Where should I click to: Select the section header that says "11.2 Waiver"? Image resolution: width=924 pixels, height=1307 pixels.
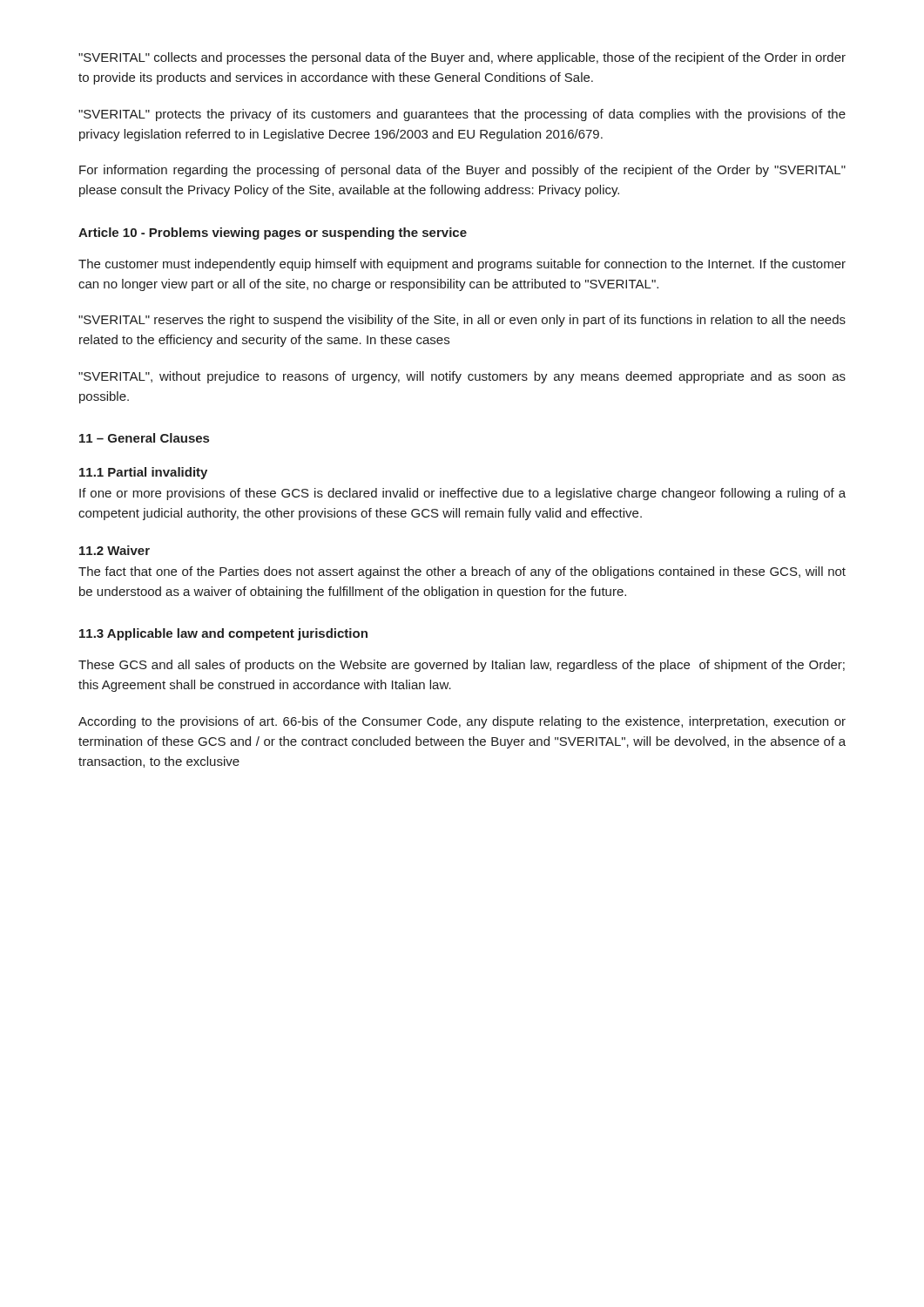tap(114, 550)
